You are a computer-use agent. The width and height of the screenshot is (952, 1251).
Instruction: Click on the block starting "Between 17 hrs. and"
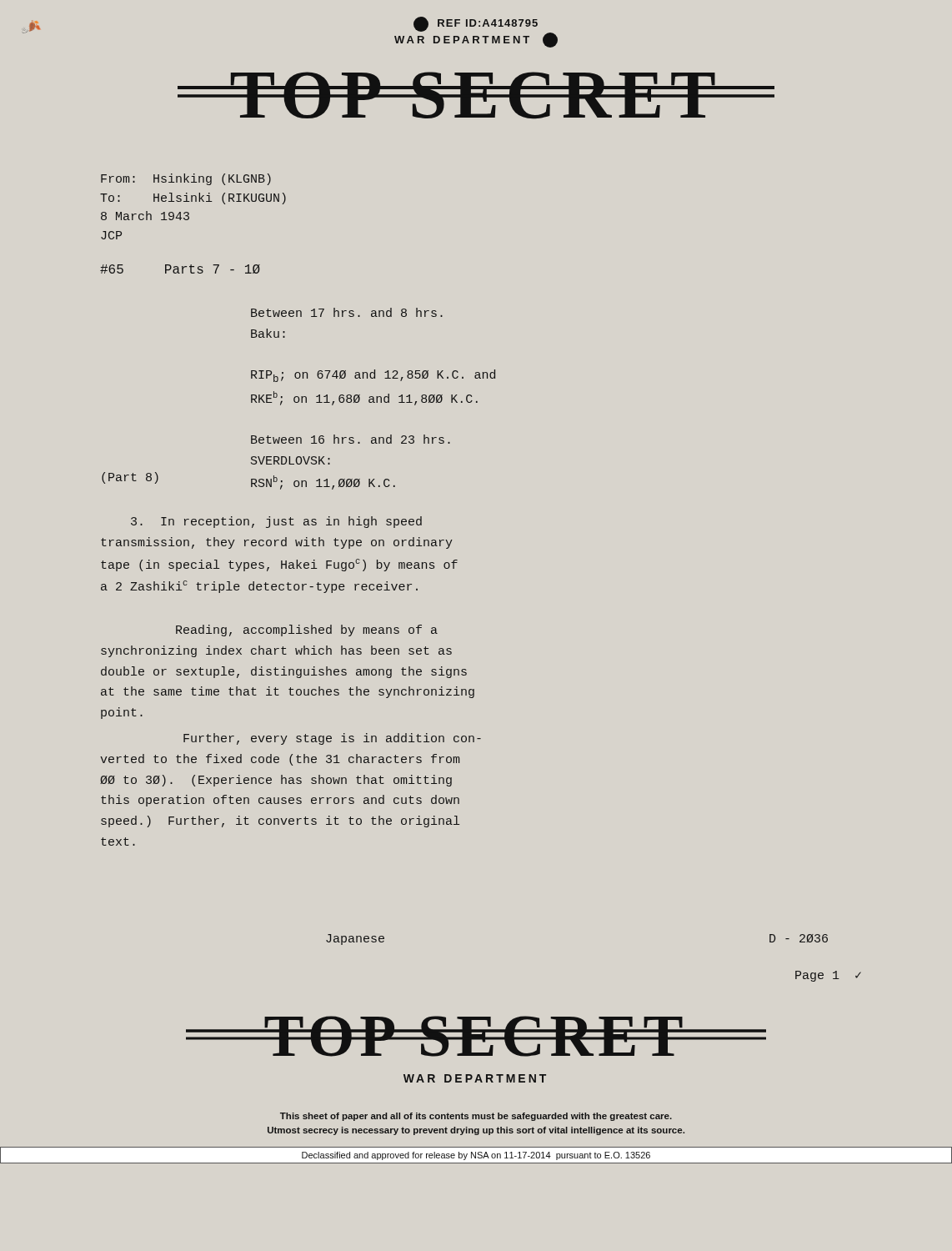coord(373,399)
